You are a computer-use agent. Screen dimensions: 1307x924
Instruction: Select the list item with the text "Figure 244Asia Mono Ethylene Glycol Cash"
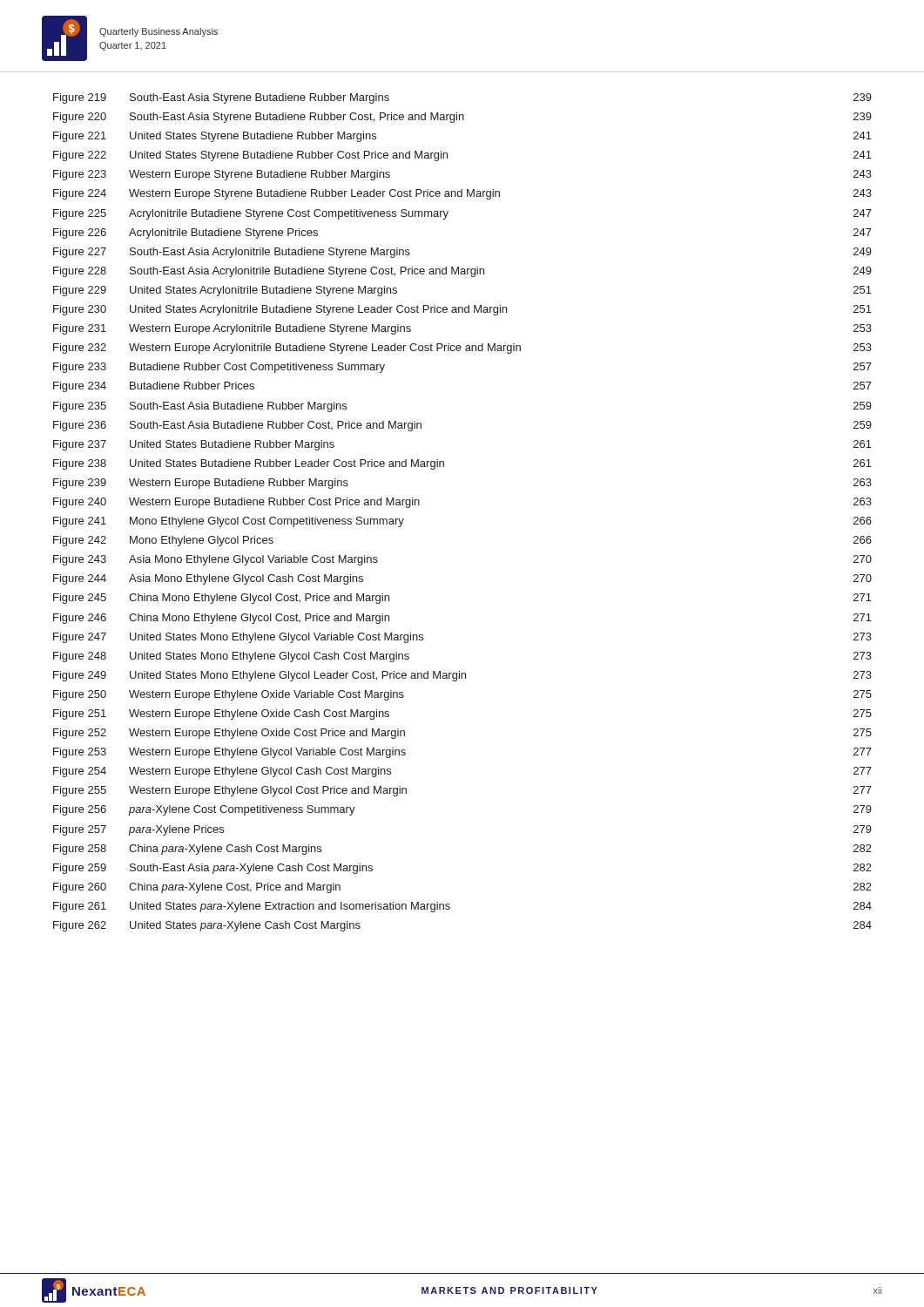(79, 579)
